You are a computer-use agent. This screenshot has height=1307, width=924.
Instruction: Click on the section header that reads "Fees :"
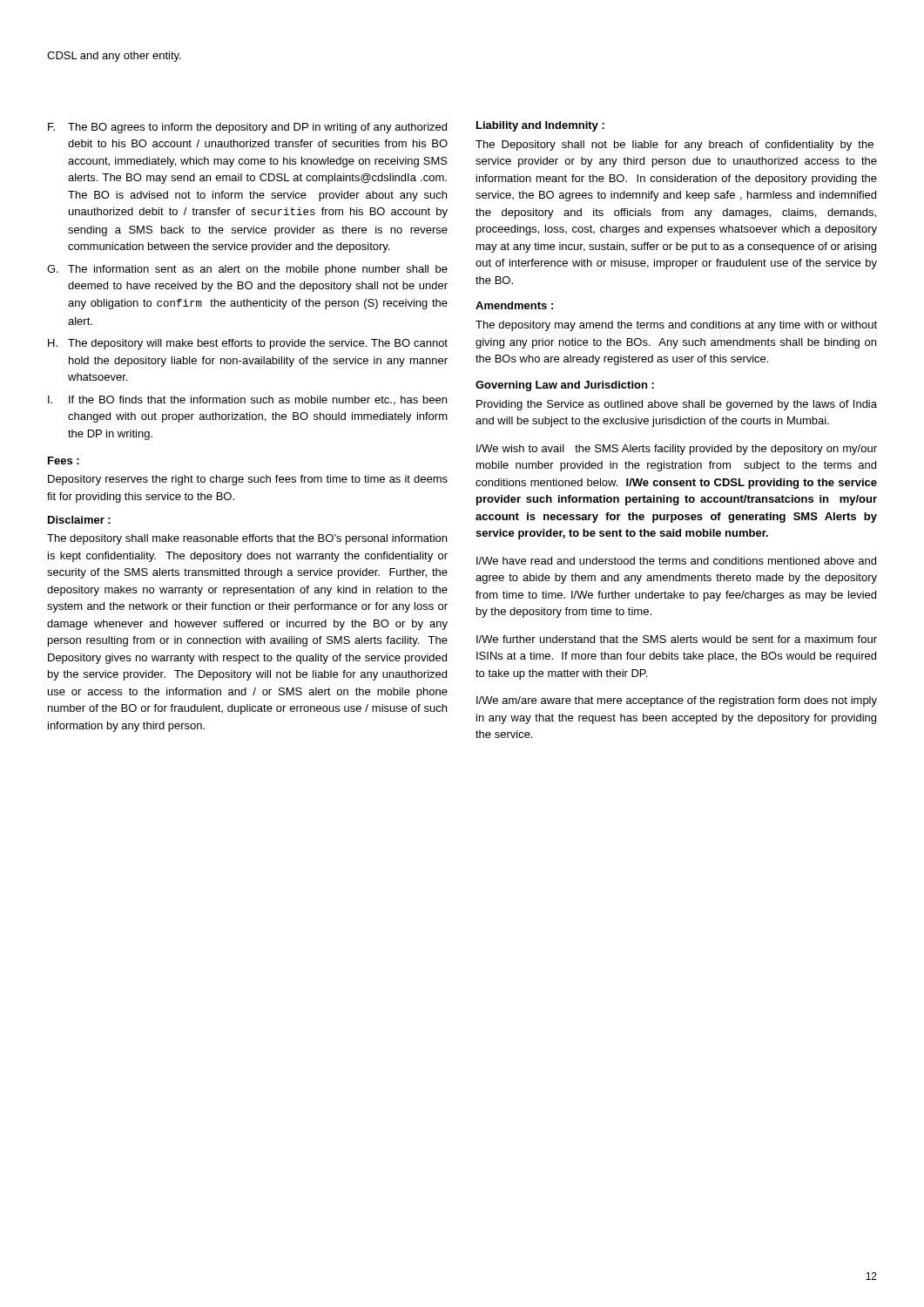click(x=63, y=460)
